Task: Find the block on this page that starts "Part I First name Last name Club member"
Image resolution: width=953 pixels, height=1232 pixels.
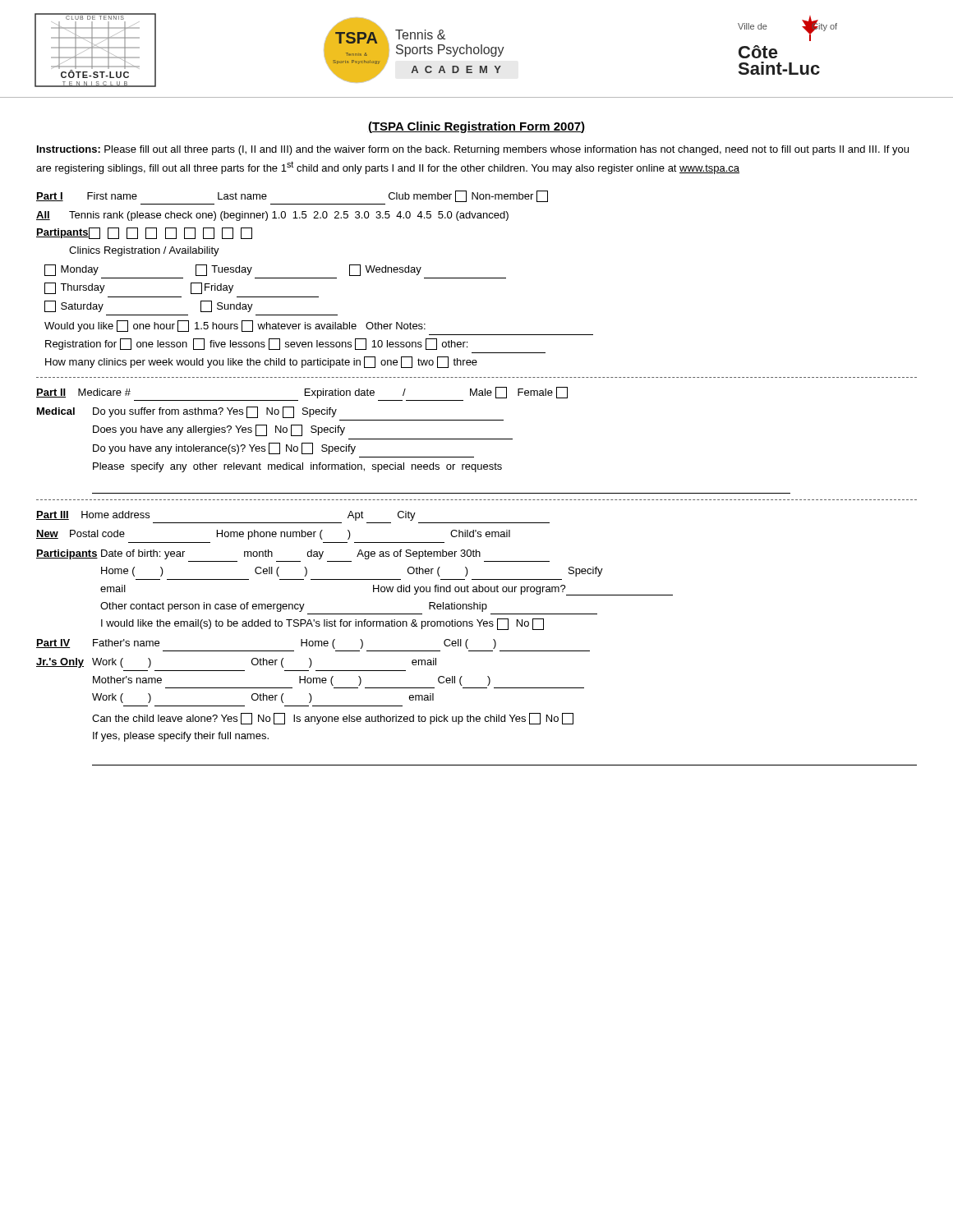Action: pos(292,196)
